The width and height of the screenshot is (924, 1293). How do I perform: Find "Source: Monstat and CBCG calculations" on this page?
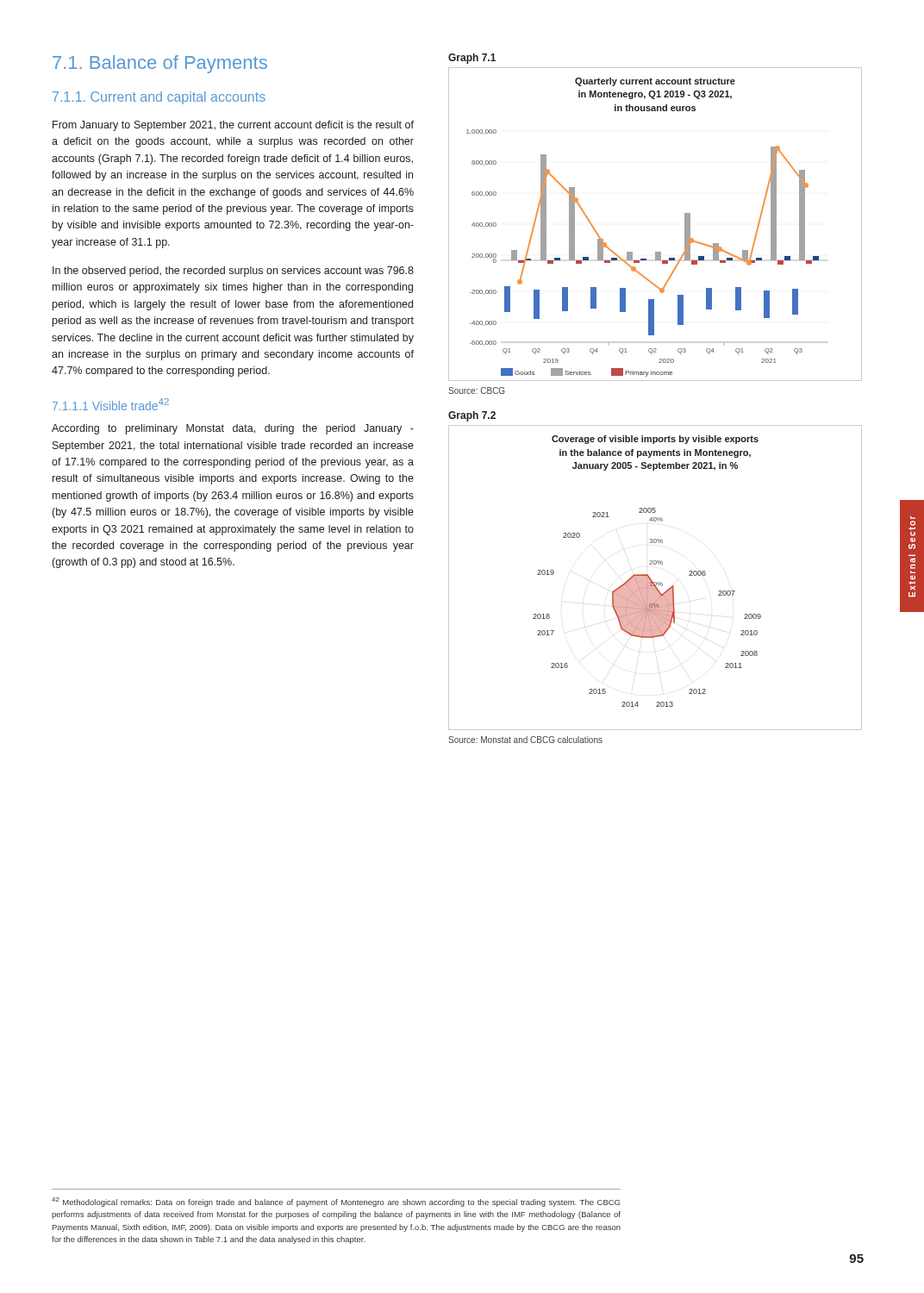(x=525, y=740)
